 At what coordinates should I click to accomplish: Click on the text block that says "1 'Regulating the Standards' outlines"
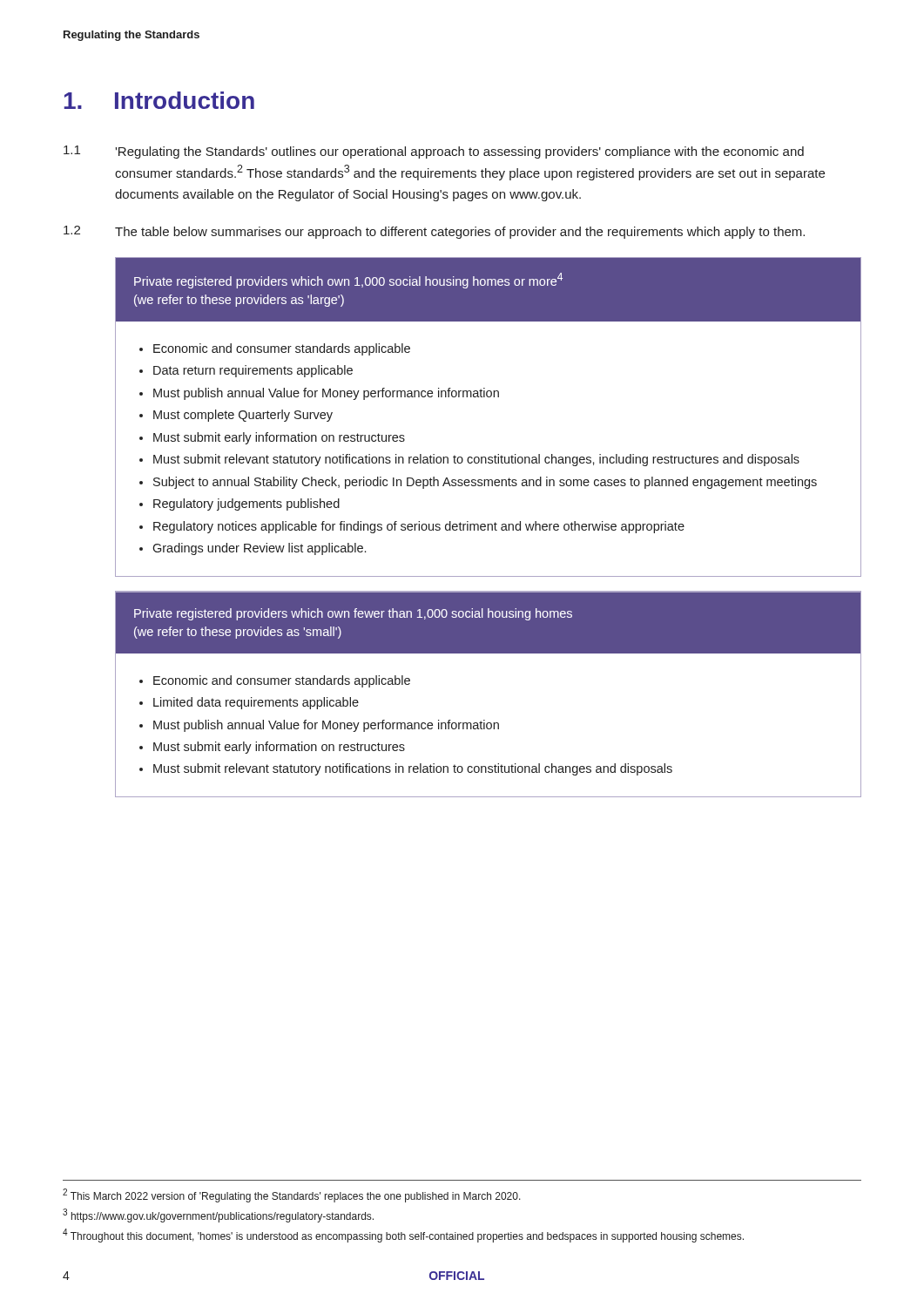point(462,172)
